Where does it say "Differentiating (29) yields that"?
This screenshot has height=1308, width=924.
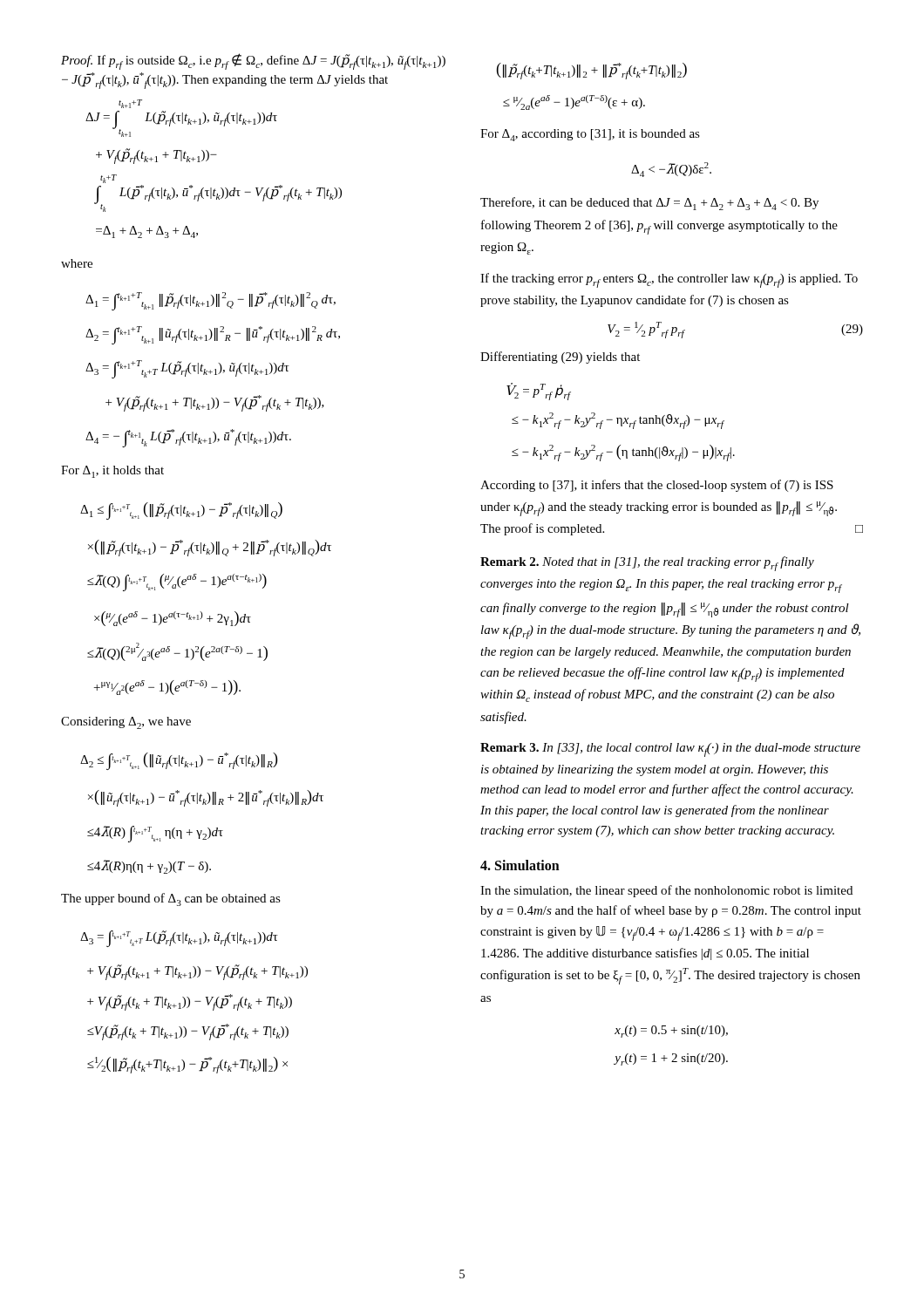click(560, 357)
